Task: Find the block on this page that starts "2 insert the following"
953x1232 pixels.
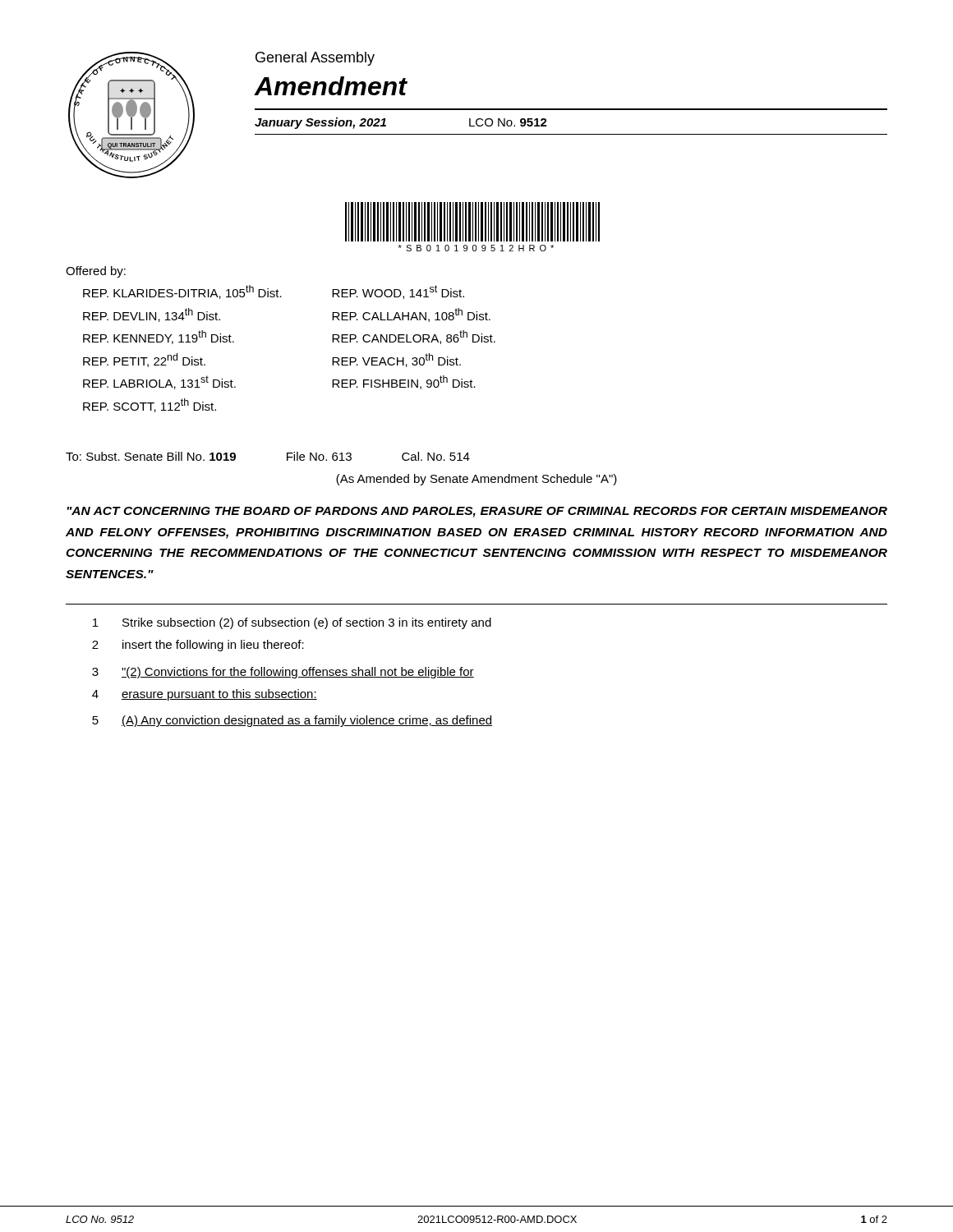Action: (198, 646)
